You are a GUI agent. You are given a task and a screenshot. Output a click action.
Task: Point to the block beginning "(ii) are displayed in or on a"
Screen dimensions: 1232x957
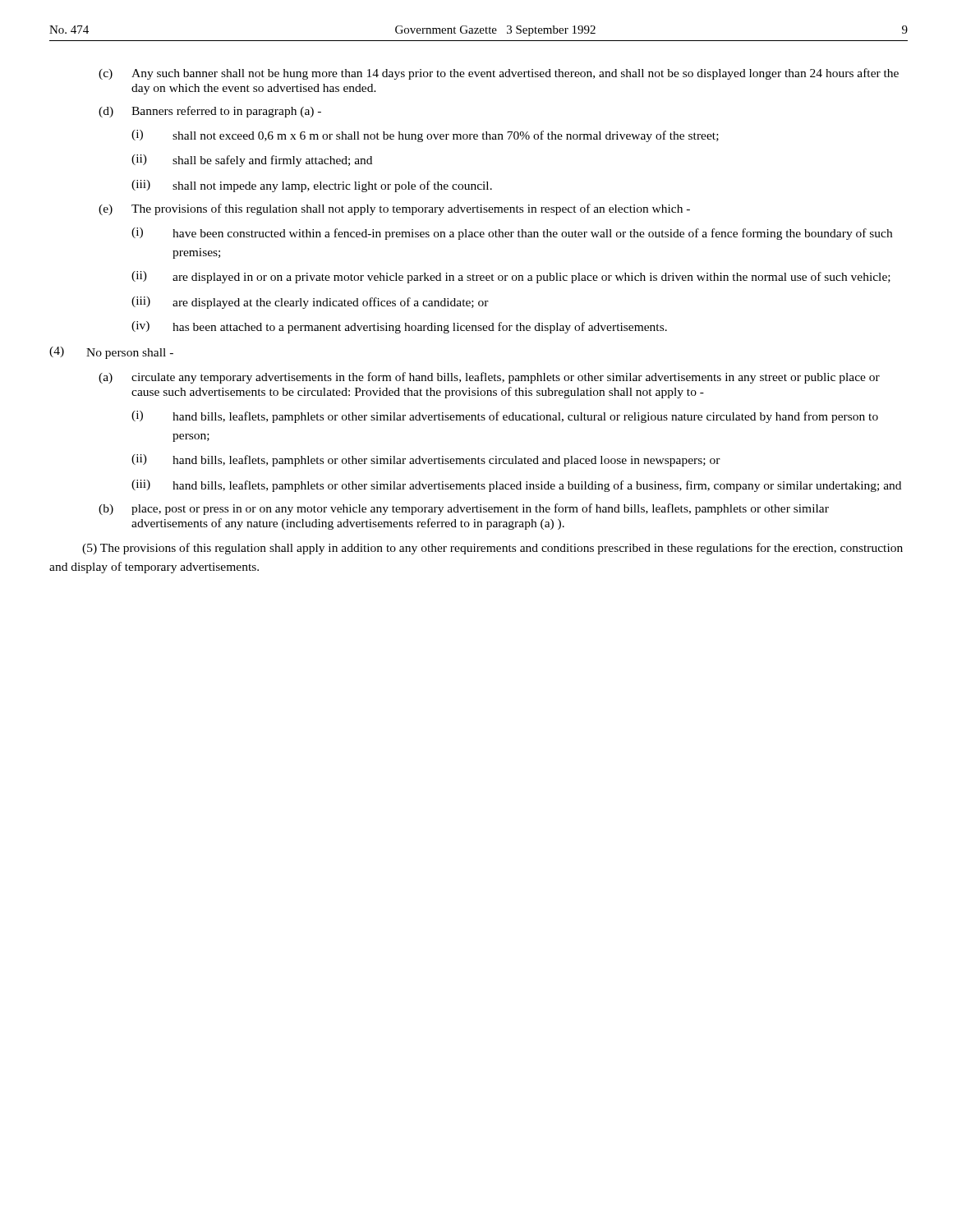click(520, 277)
